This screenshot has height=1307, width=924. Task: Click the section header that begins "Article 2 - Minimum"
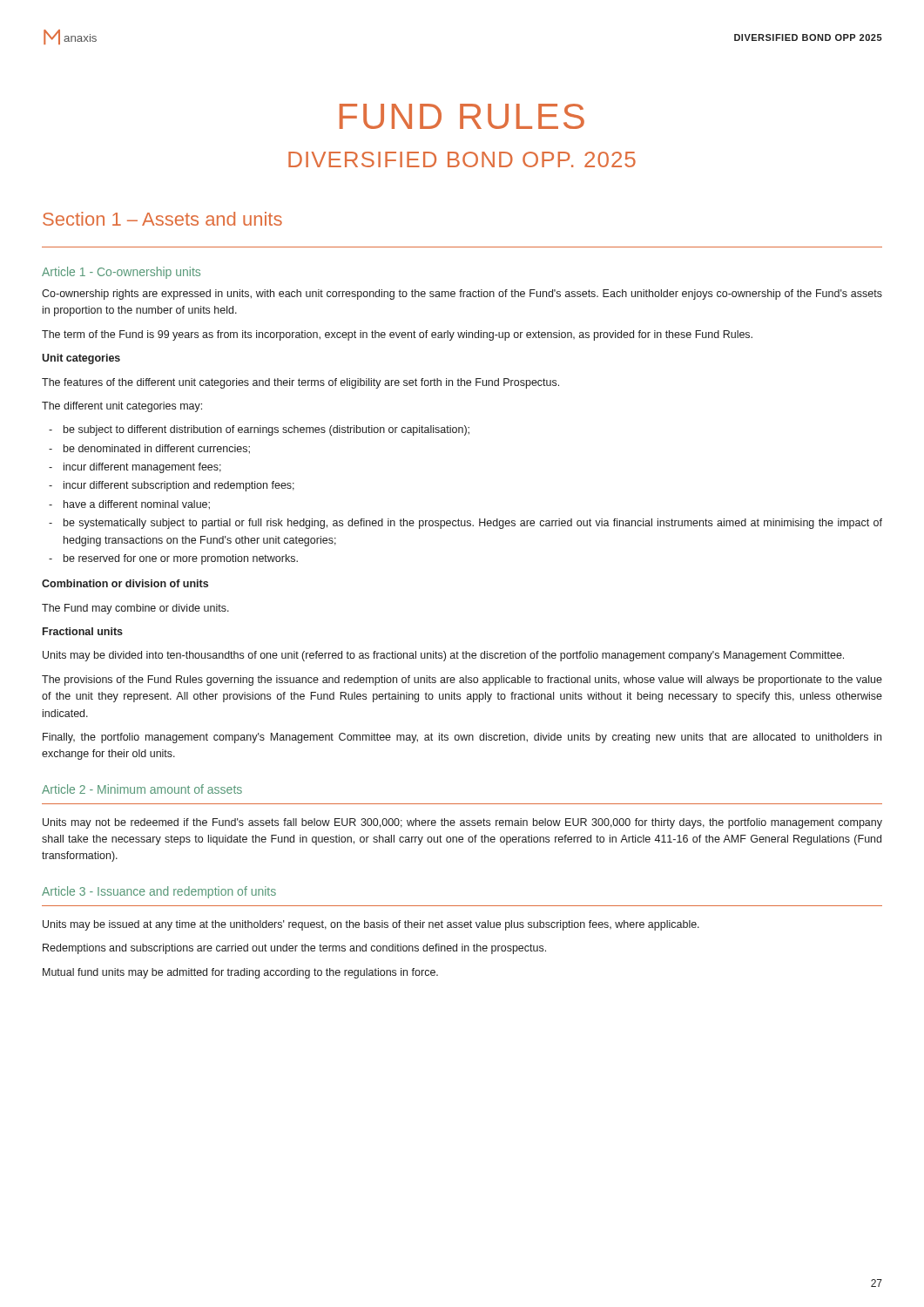[142, 789]
